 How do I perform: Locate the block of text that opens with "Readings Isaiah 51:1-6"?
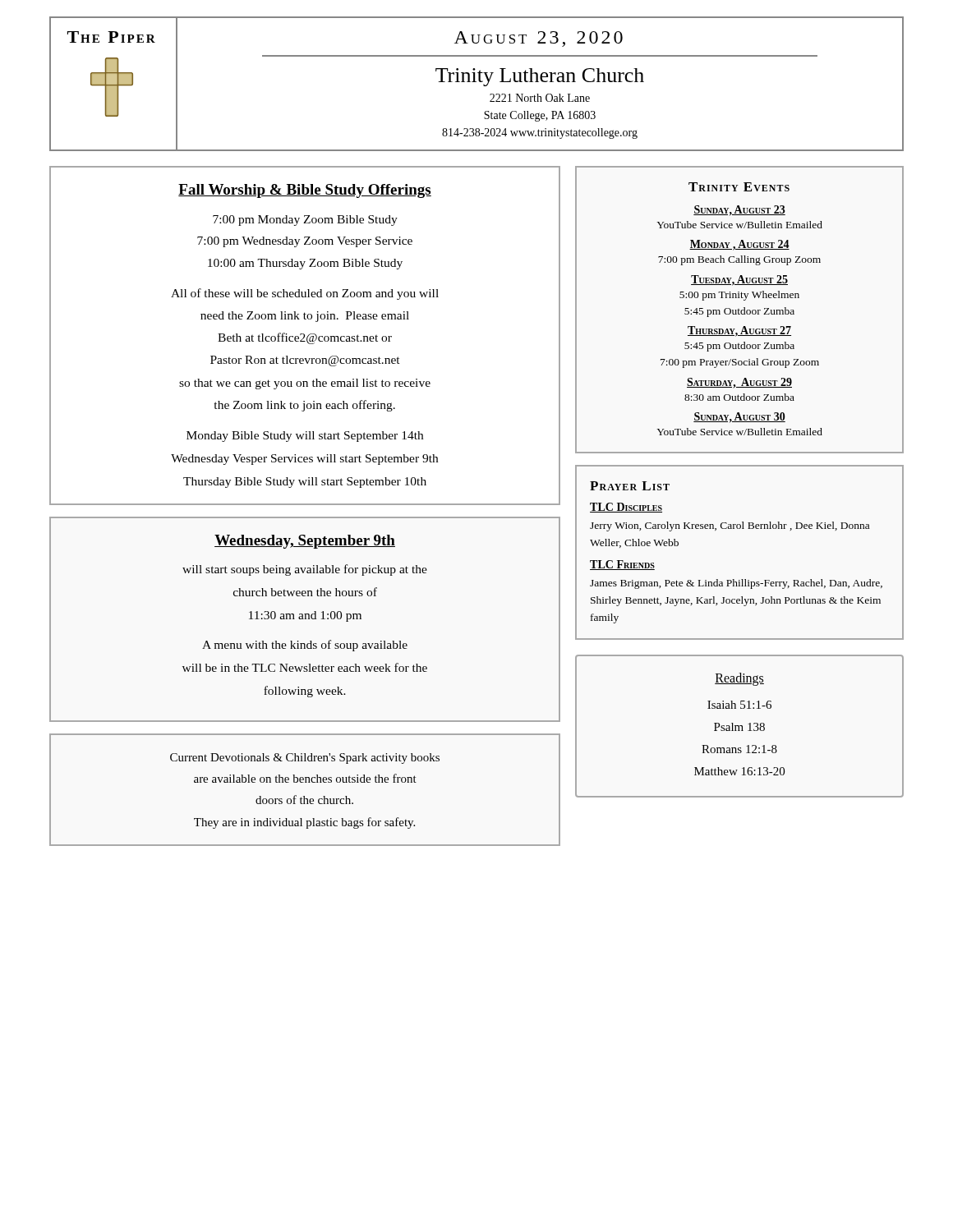coord(739,727)
